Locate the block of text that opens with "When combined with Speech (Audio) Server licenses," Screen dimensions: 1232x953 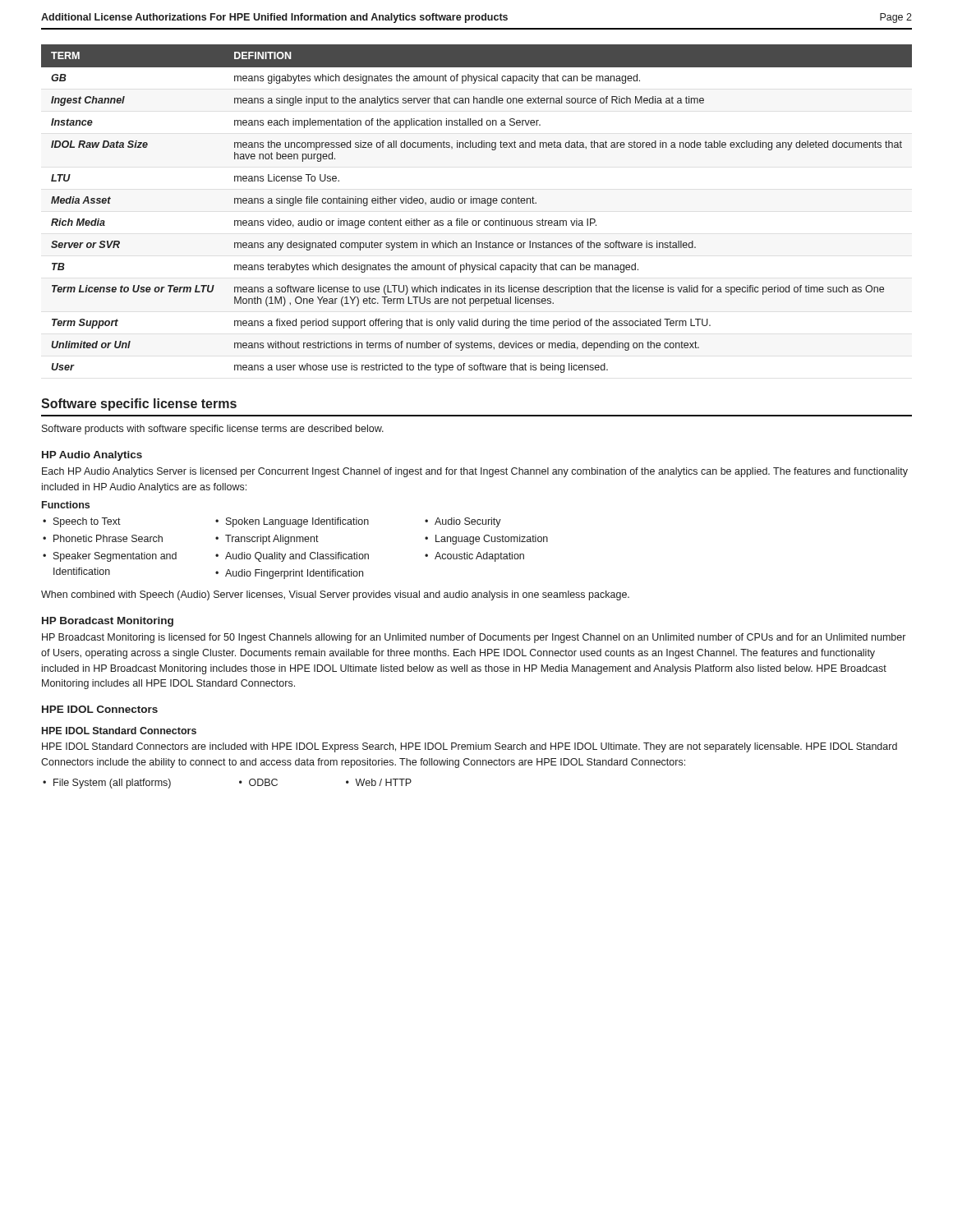point(336,595)
